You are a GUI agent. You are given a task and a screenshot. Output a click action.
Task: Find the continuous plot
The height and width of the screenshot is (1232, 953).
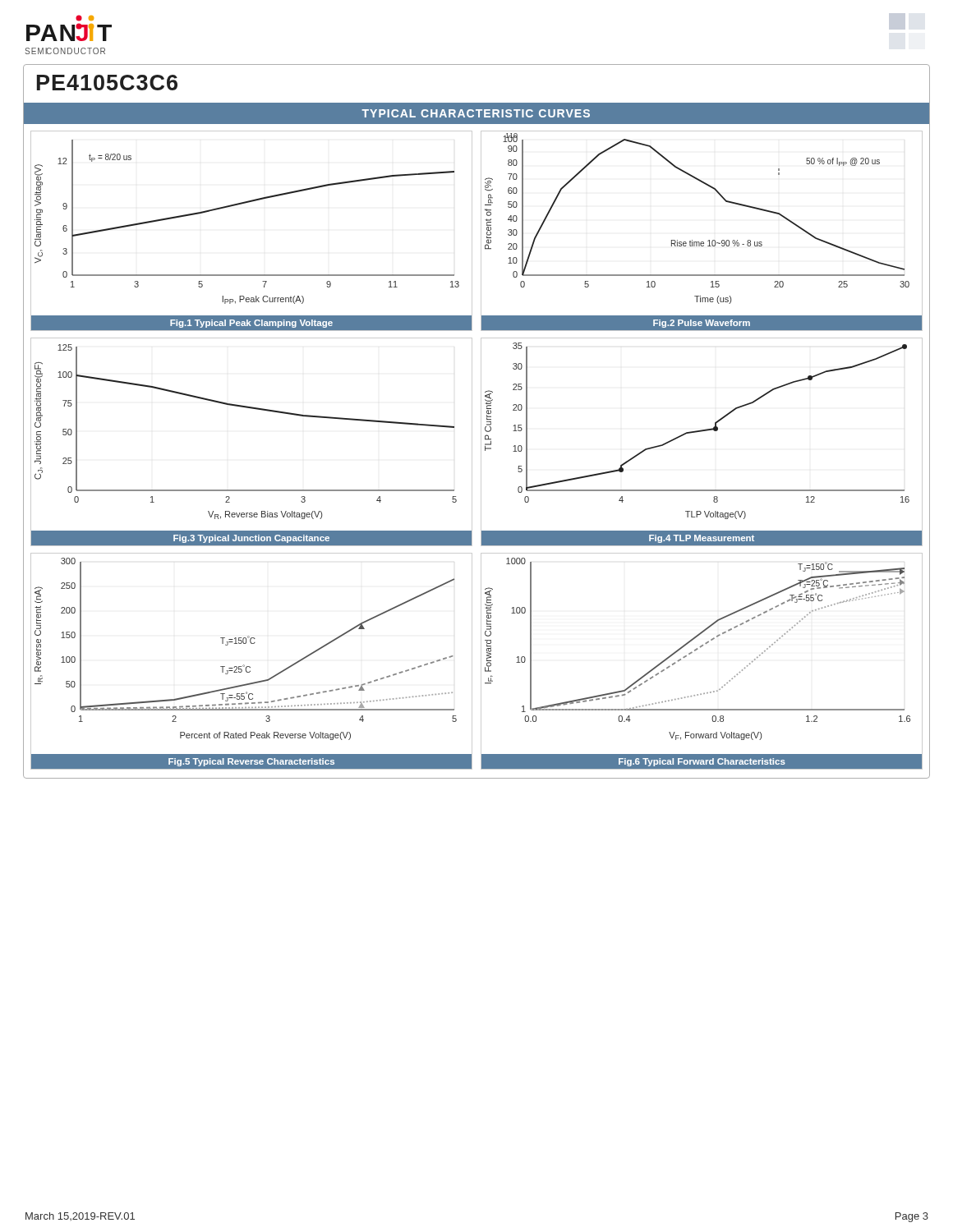click(x=702, y=231)
